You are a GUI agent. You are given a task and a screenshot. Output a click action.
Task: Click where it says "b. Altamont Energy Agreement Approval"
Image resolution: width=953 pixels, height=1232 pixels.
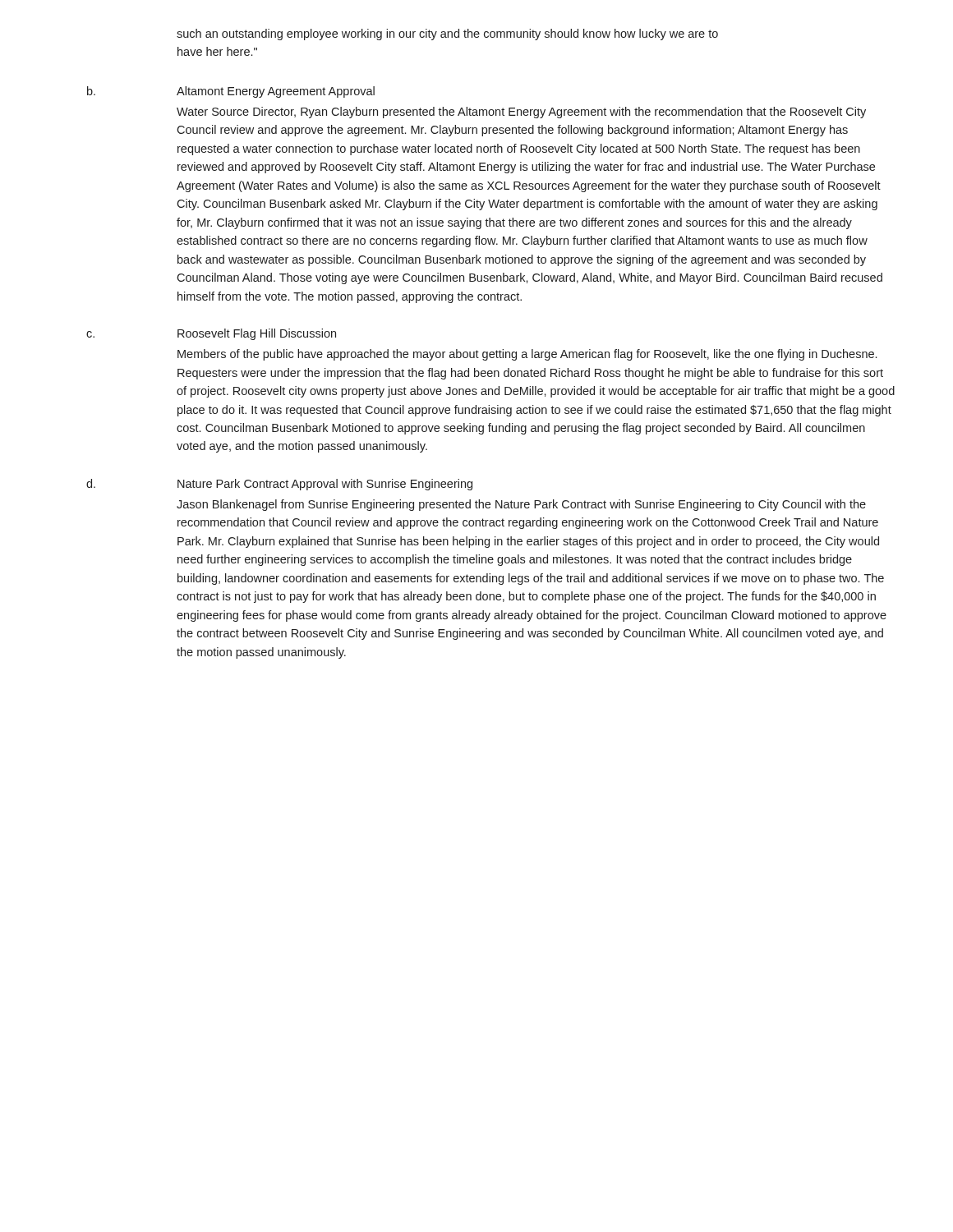tap(231, 91)
